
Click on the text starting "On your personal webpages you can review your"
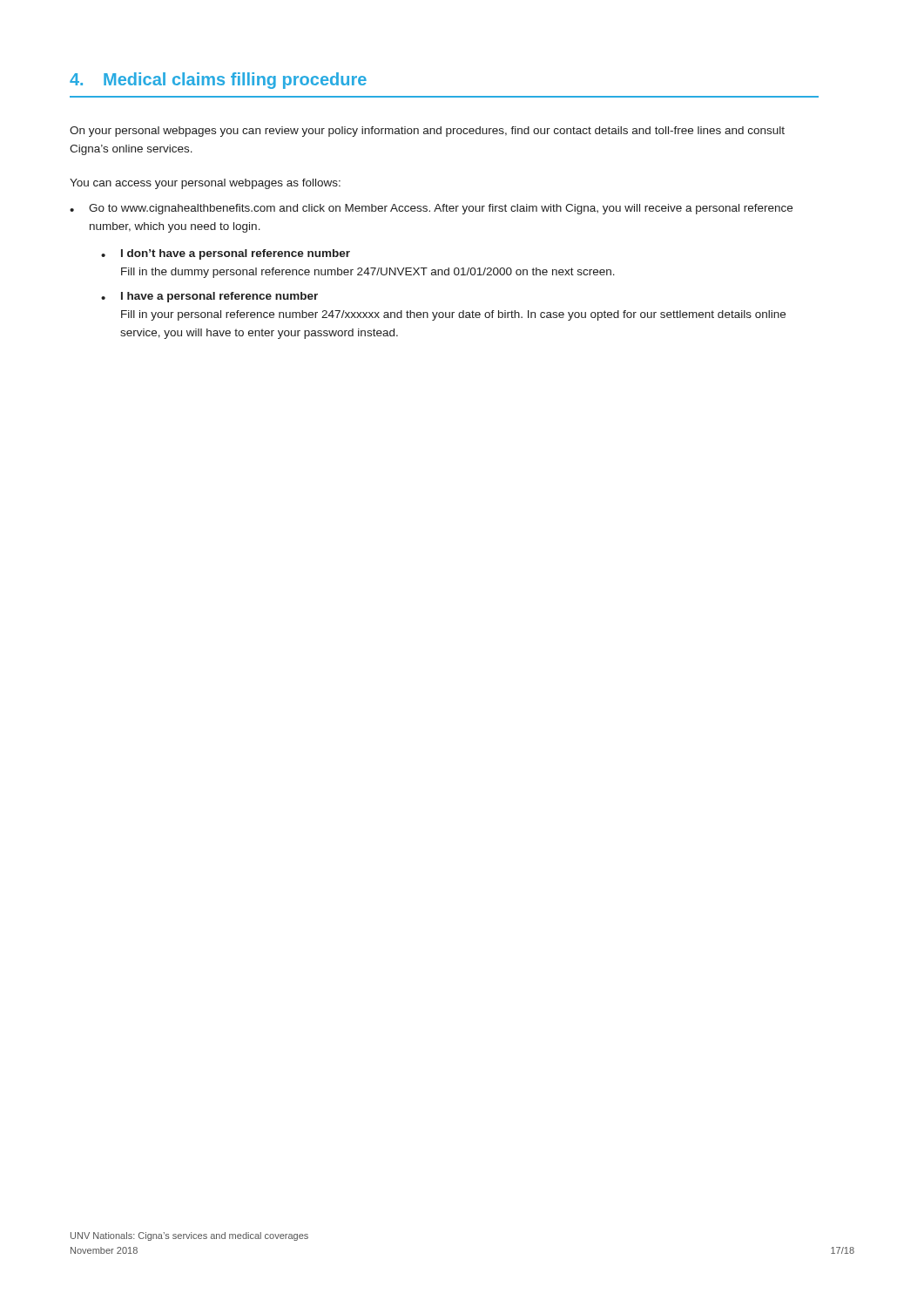coord(427,139)
